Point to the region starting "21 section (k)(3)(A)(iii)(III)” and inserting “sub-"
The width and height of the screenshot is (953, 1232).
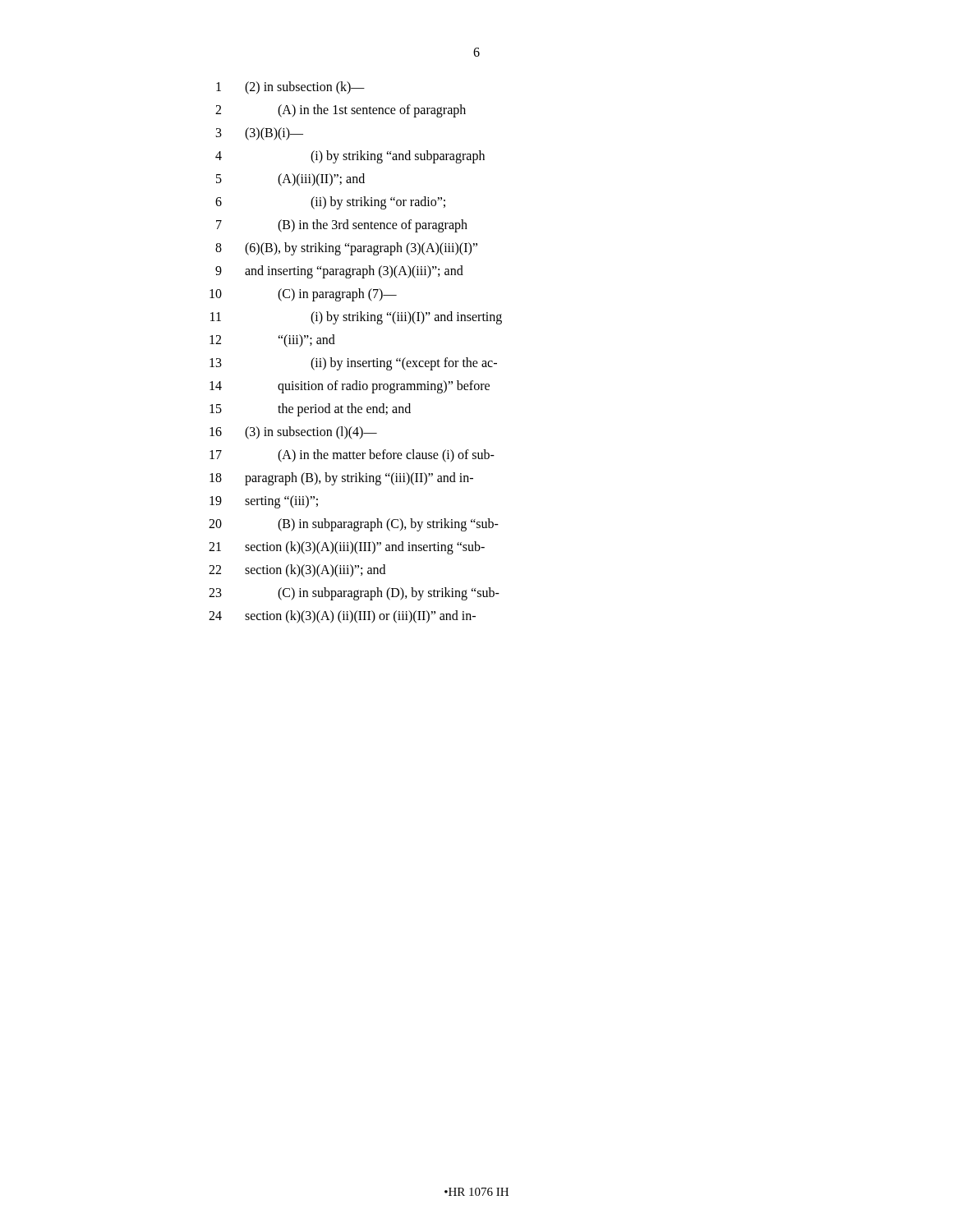pos(476,547)
